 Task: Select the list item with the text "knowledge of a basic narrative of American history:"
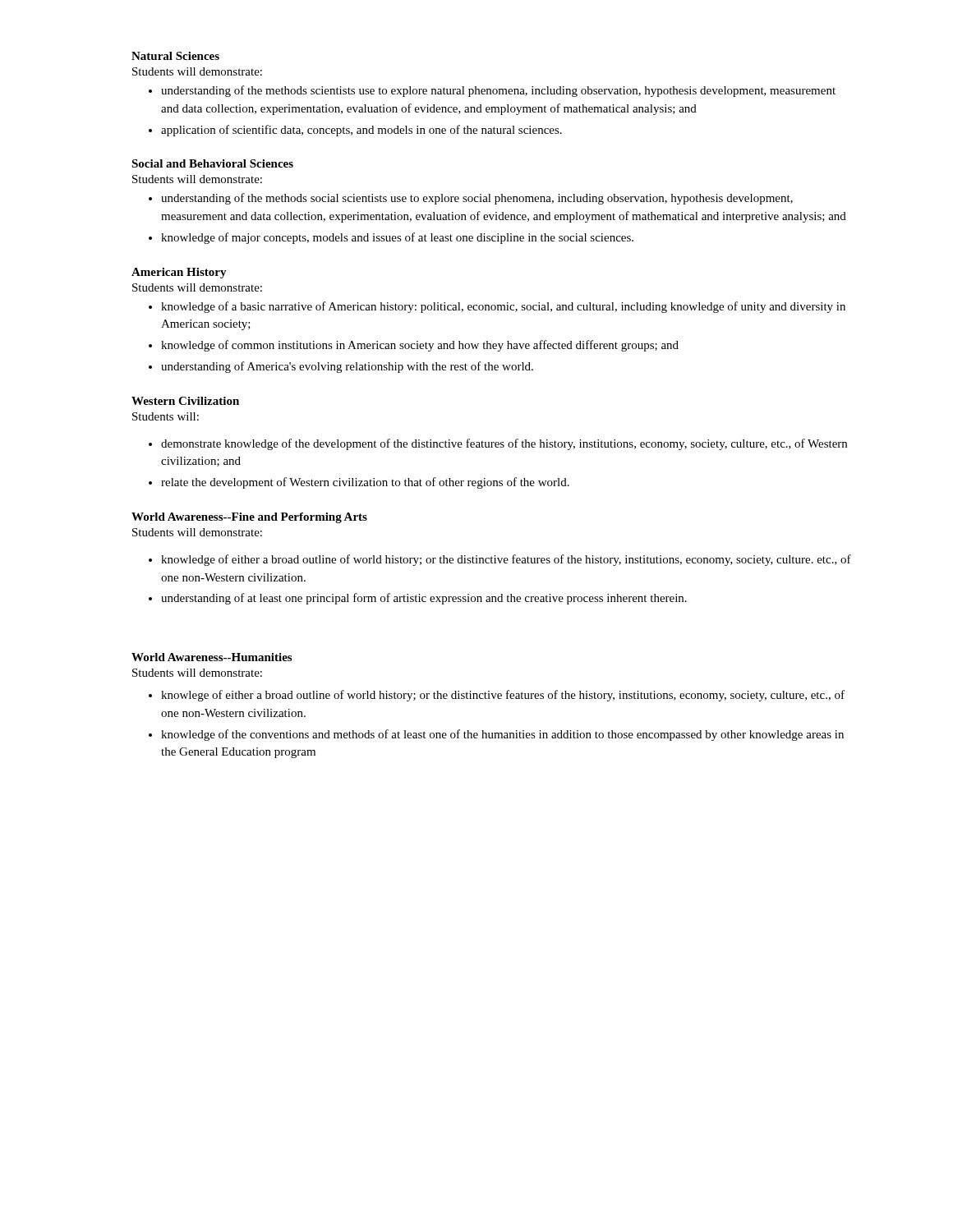coord(503,315)
